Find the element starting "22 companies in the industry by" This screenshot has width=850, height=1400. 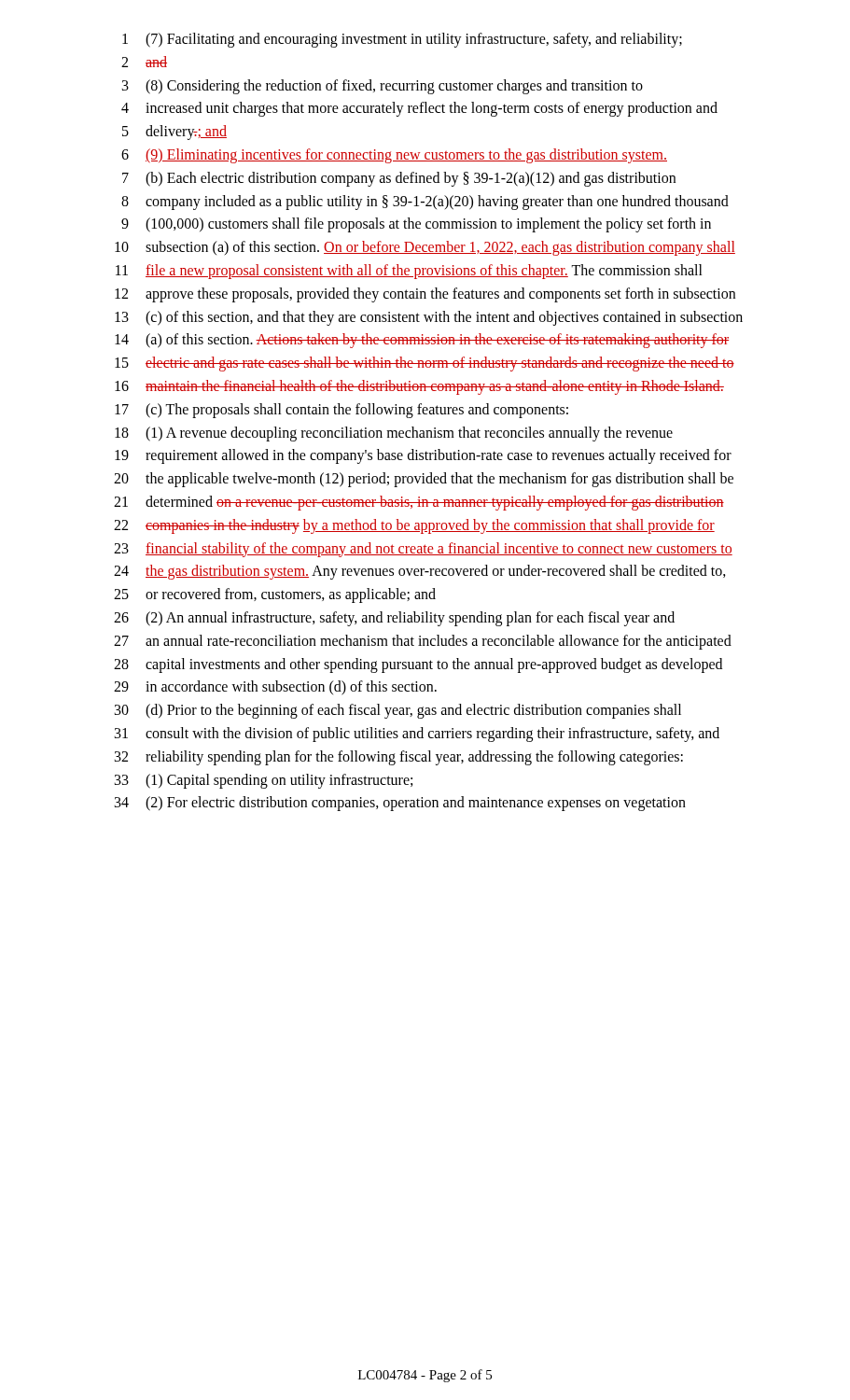(434, 526)
